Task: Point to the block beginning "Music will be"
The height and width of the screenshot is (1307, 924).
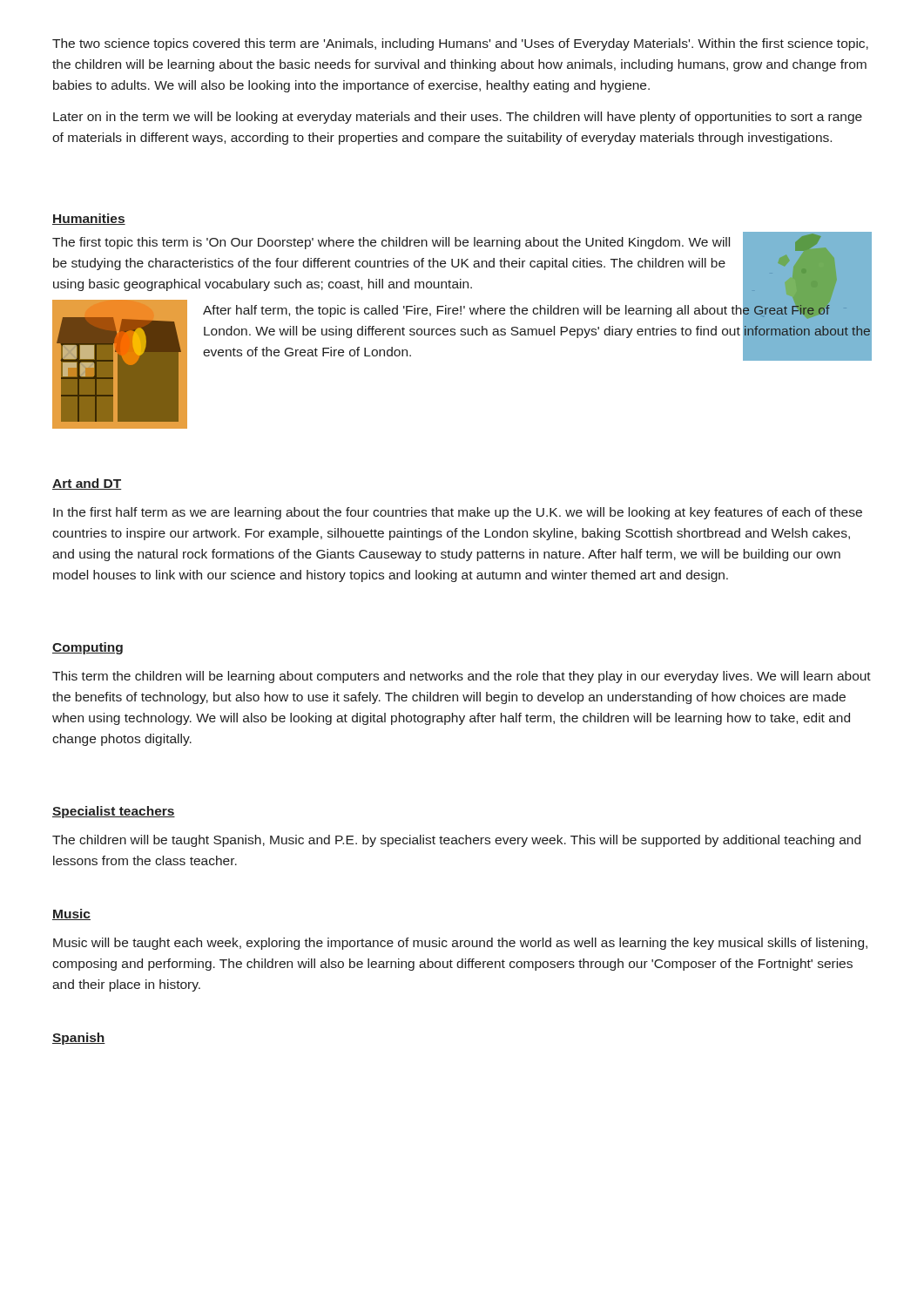Action: tap(460, 963)
